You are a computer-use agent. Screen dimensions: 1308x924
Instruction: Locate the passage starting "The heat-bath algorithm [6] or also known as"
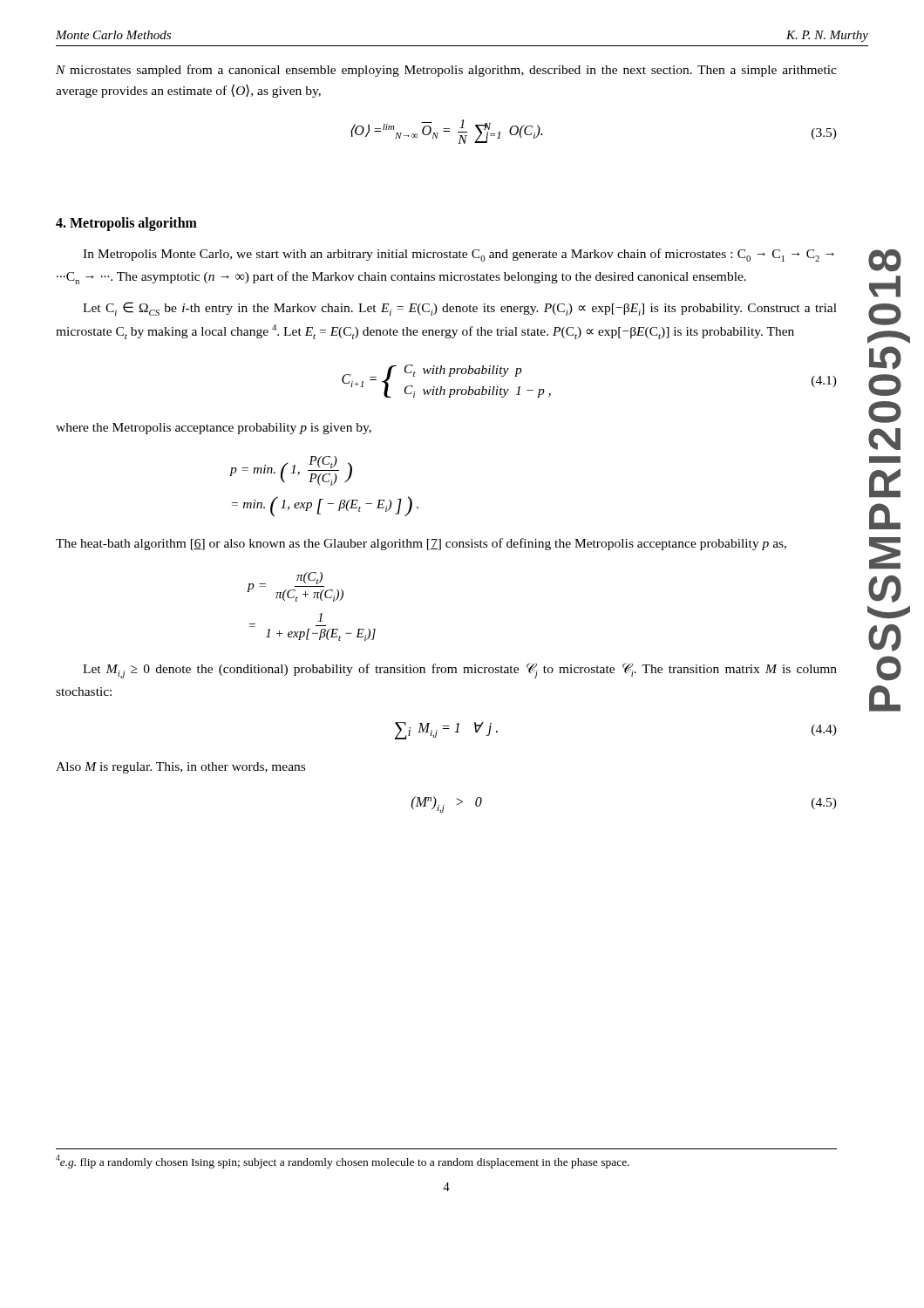pyautogui.click(x=446, y=543)
